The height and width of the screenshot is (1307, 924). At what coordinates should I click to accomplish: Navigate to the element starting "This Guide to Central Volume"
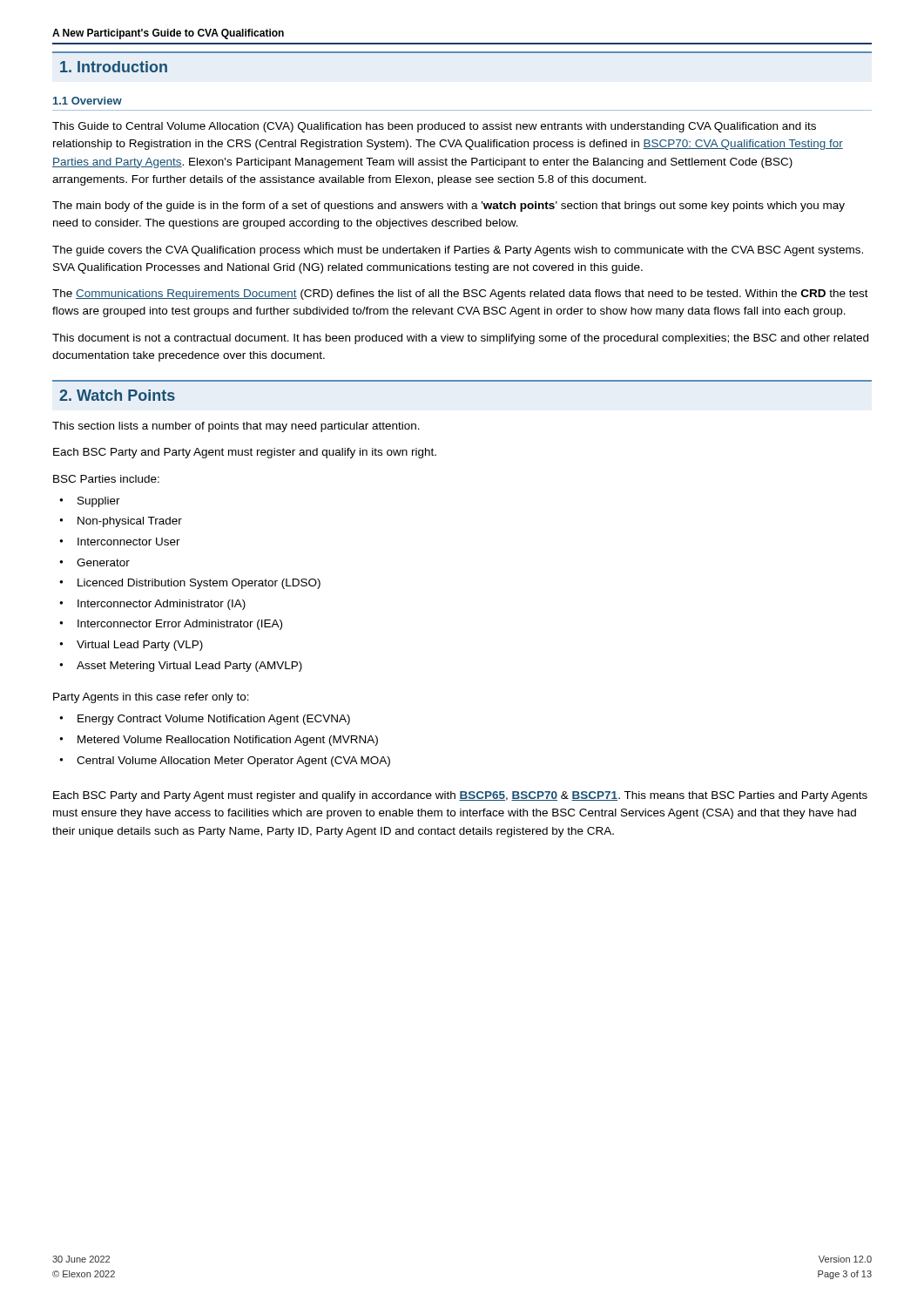coord(448,152)
